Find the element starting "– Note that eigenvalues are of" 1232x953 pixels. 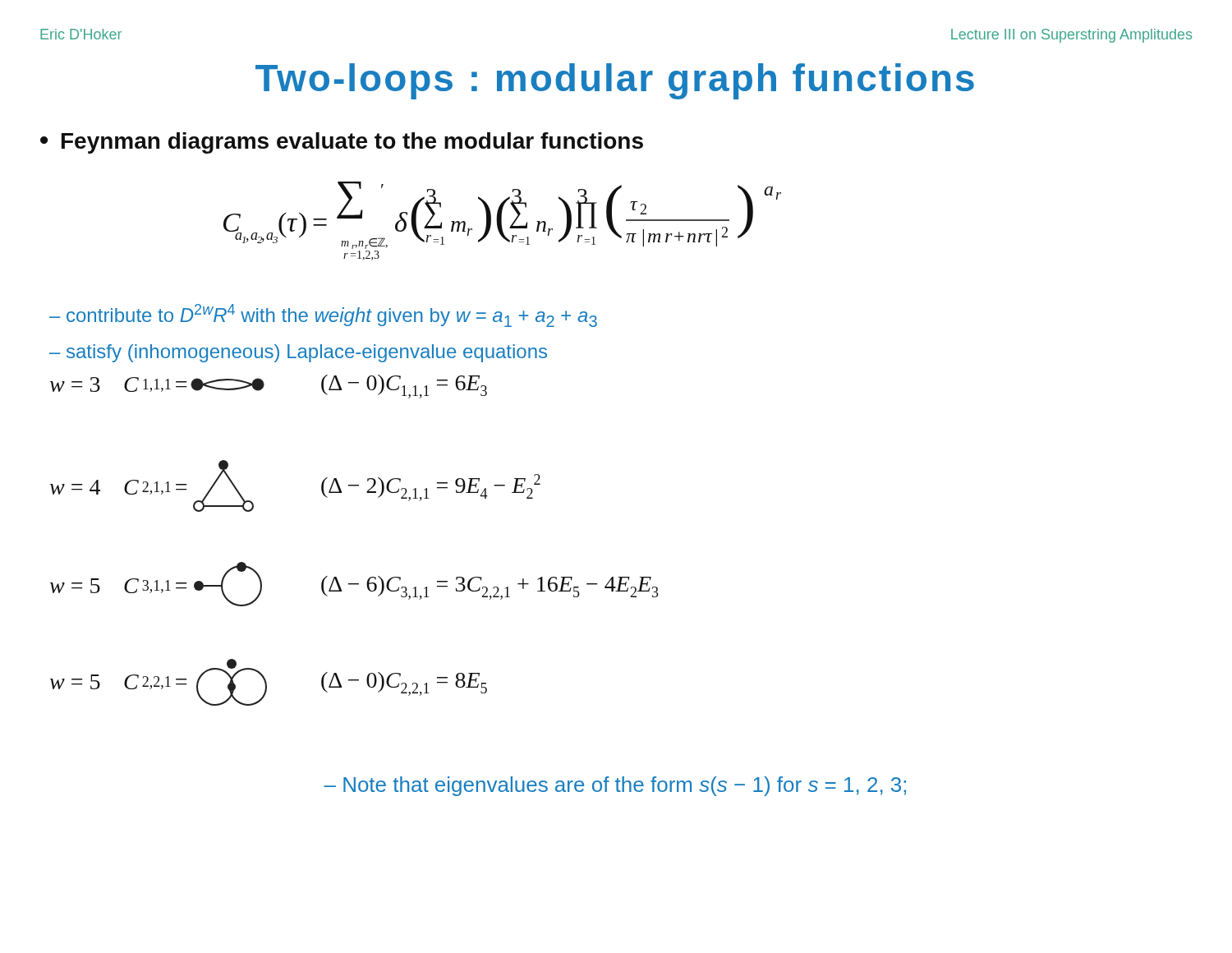coord(616,785)
